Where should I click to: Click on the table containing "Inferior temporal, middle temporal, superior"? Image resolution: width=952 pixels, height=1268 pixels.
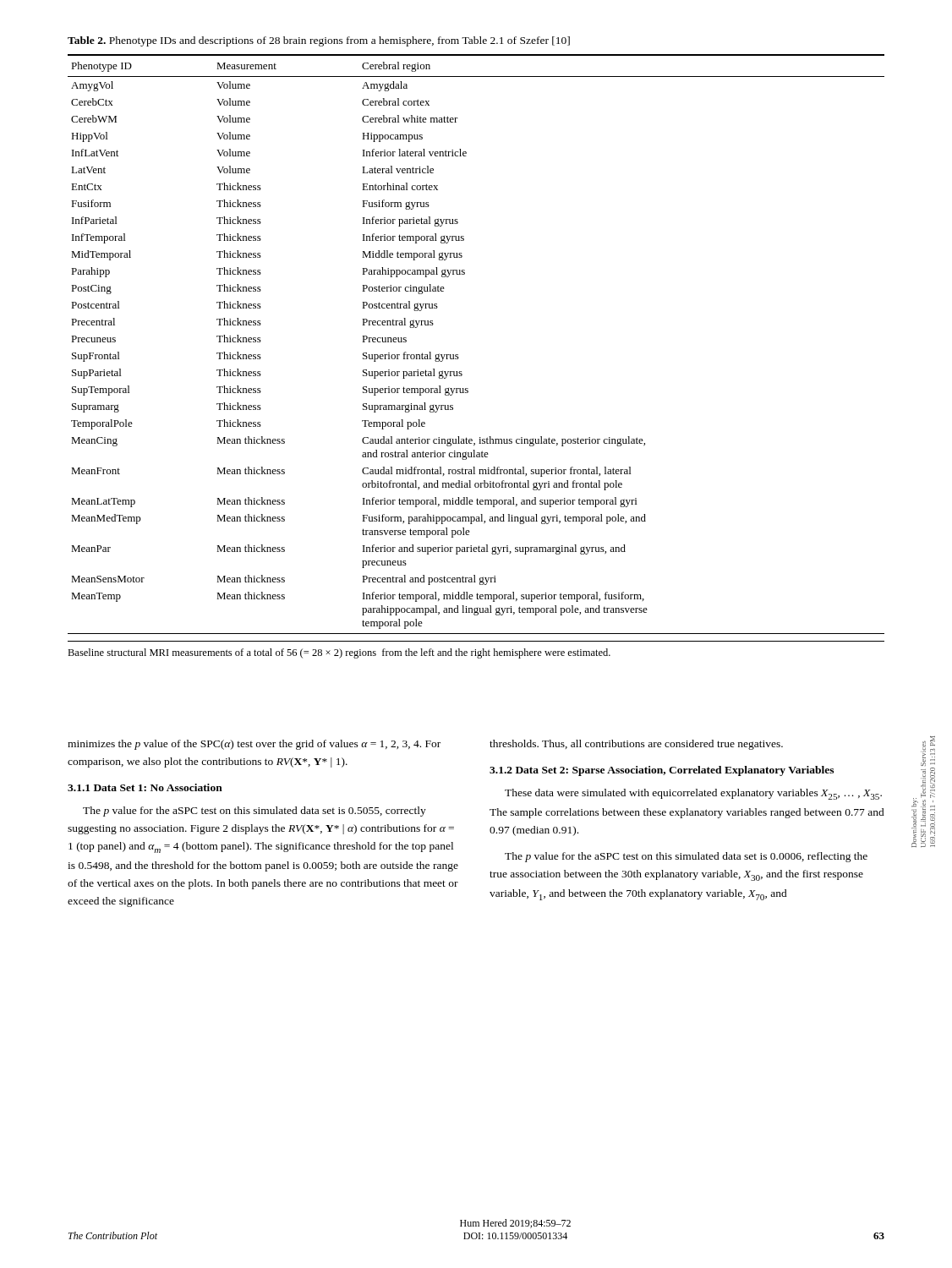pos(476,344)
